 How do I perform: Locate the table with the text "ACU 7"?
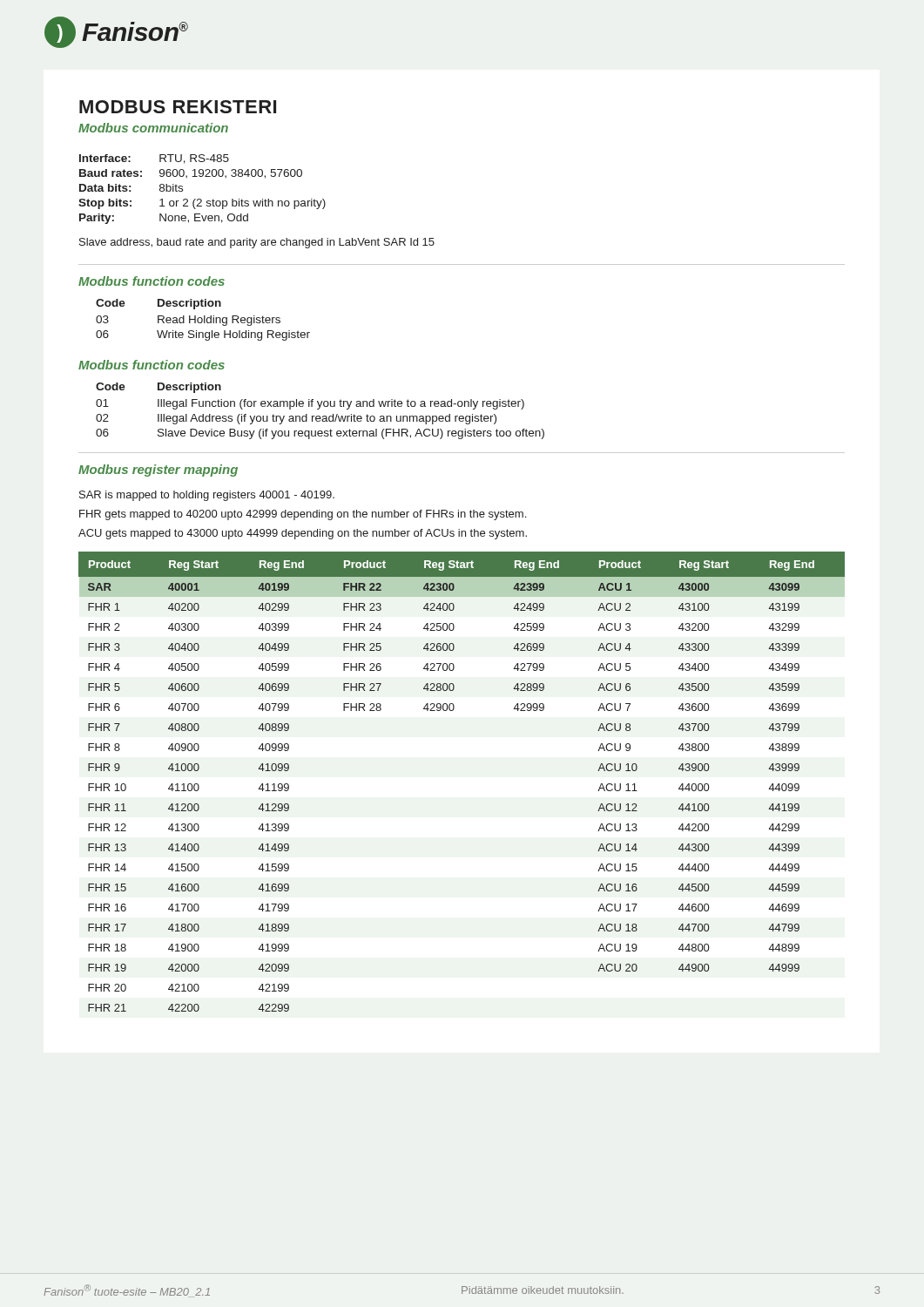click(x=462, y=785)
